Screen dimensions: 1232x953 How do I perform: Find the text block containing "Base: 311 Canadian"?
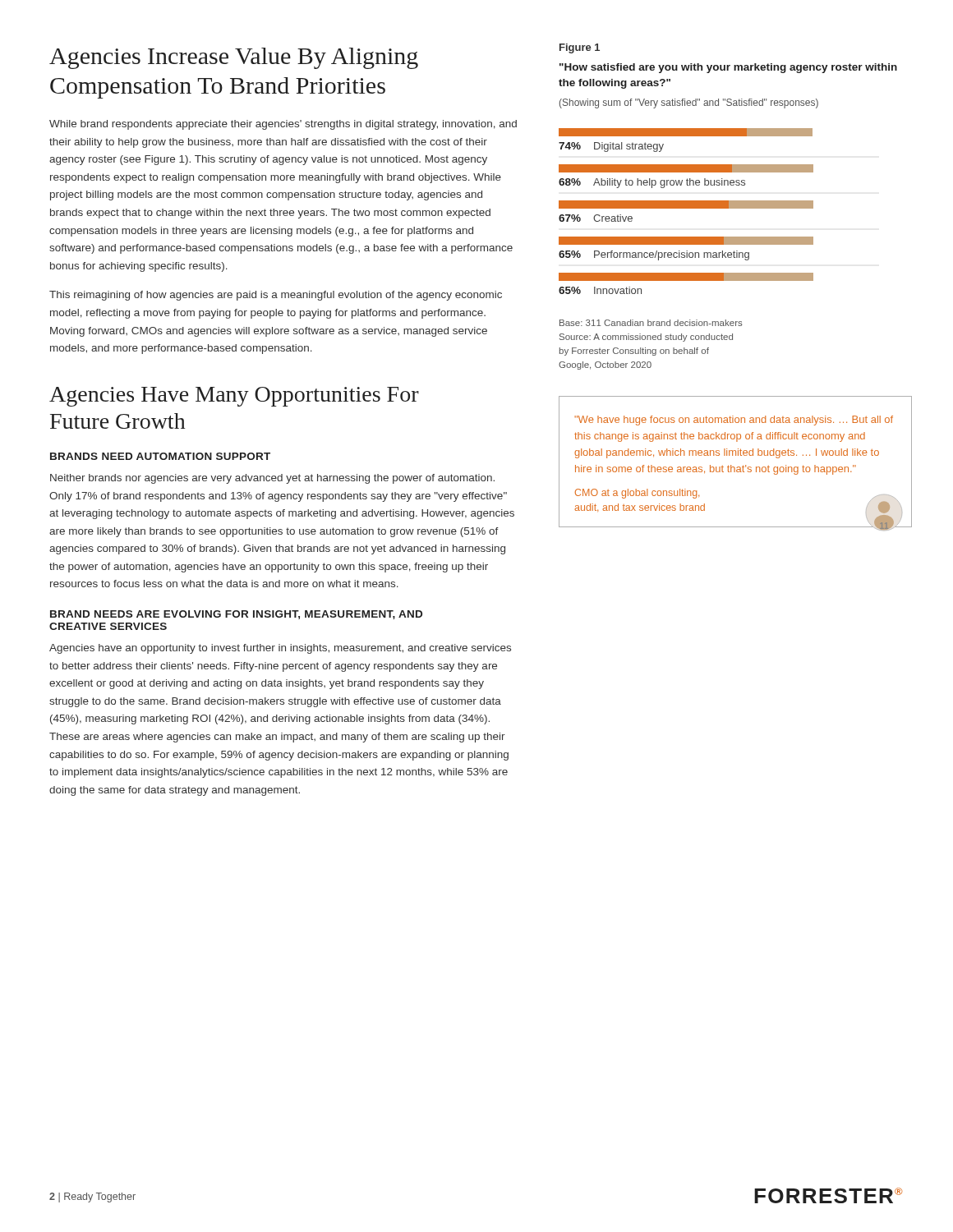(735, 344)
